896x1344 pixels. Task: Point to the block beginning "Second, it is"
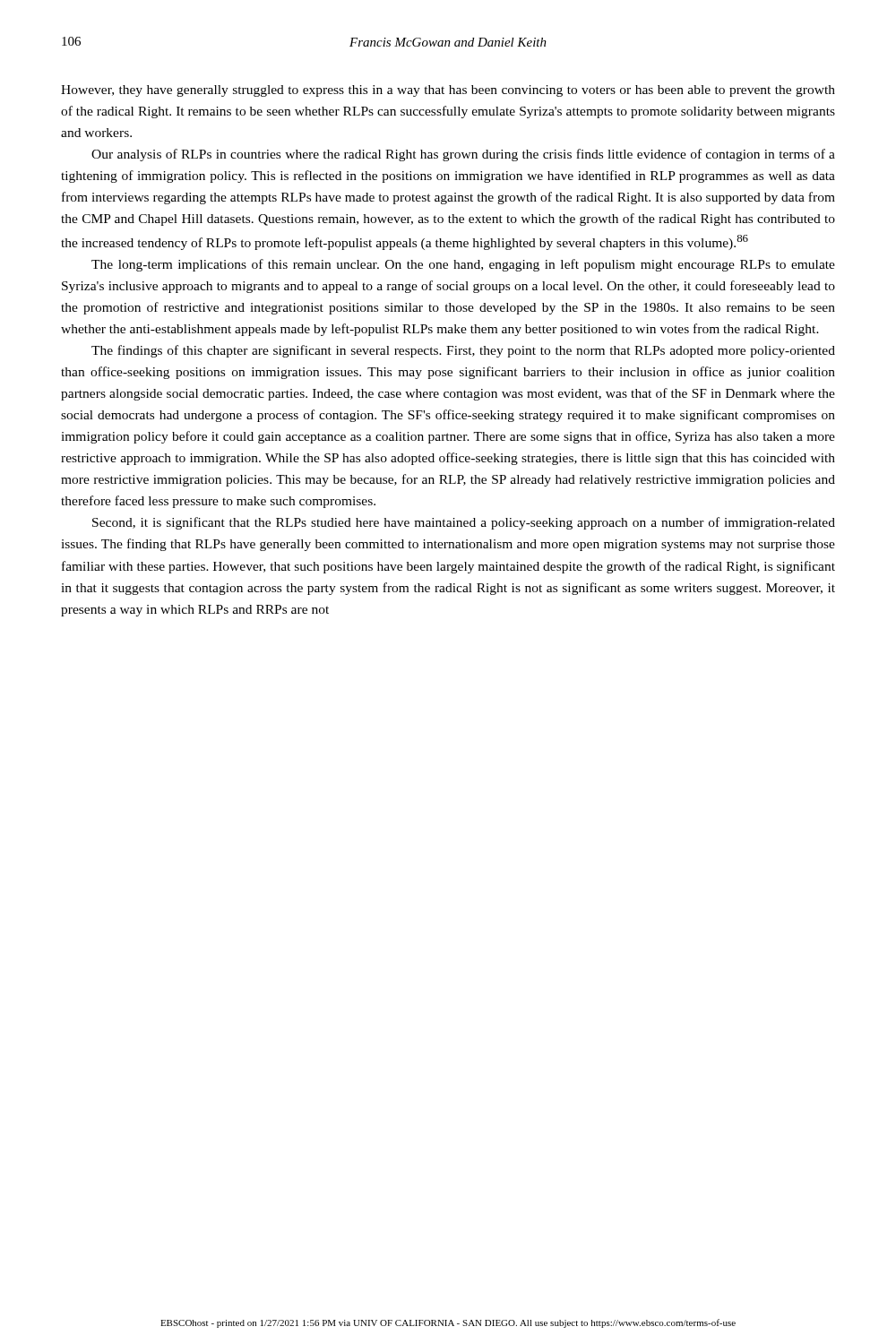(x=448, y=566)
